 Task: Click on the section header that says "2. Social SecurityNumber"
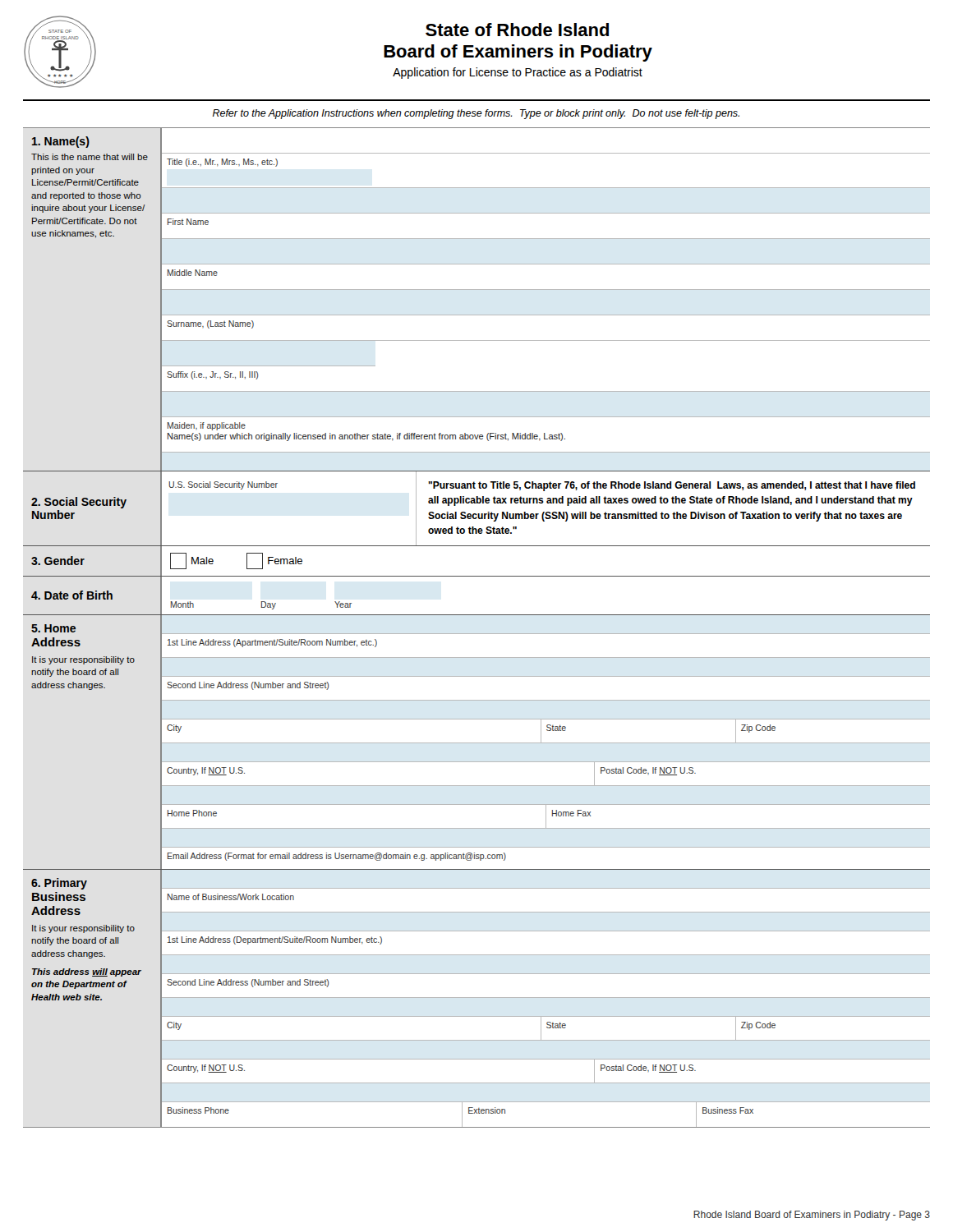[92, 508]
